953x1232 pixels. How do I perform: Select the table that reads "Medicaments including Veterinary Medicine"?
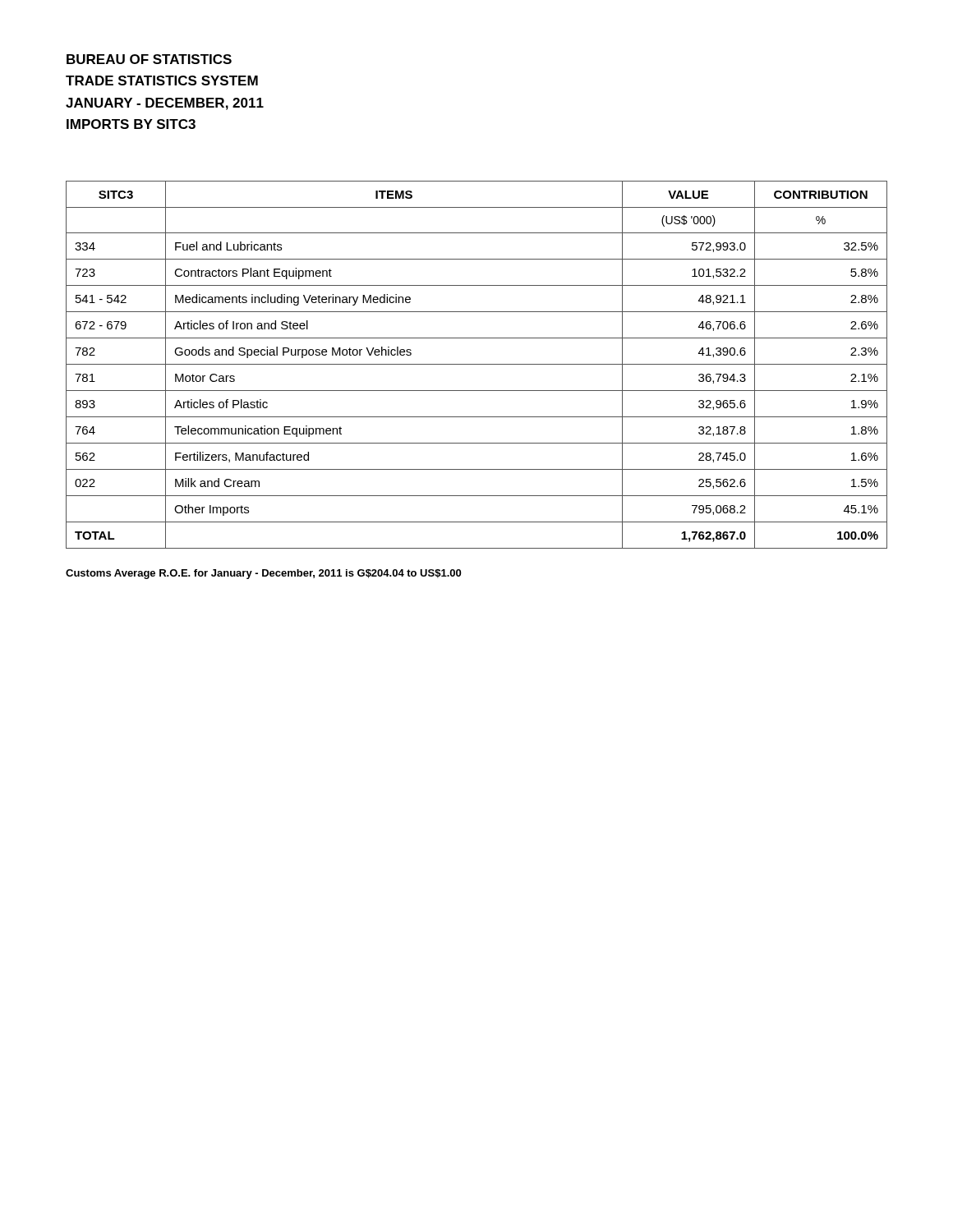point(476,365)
